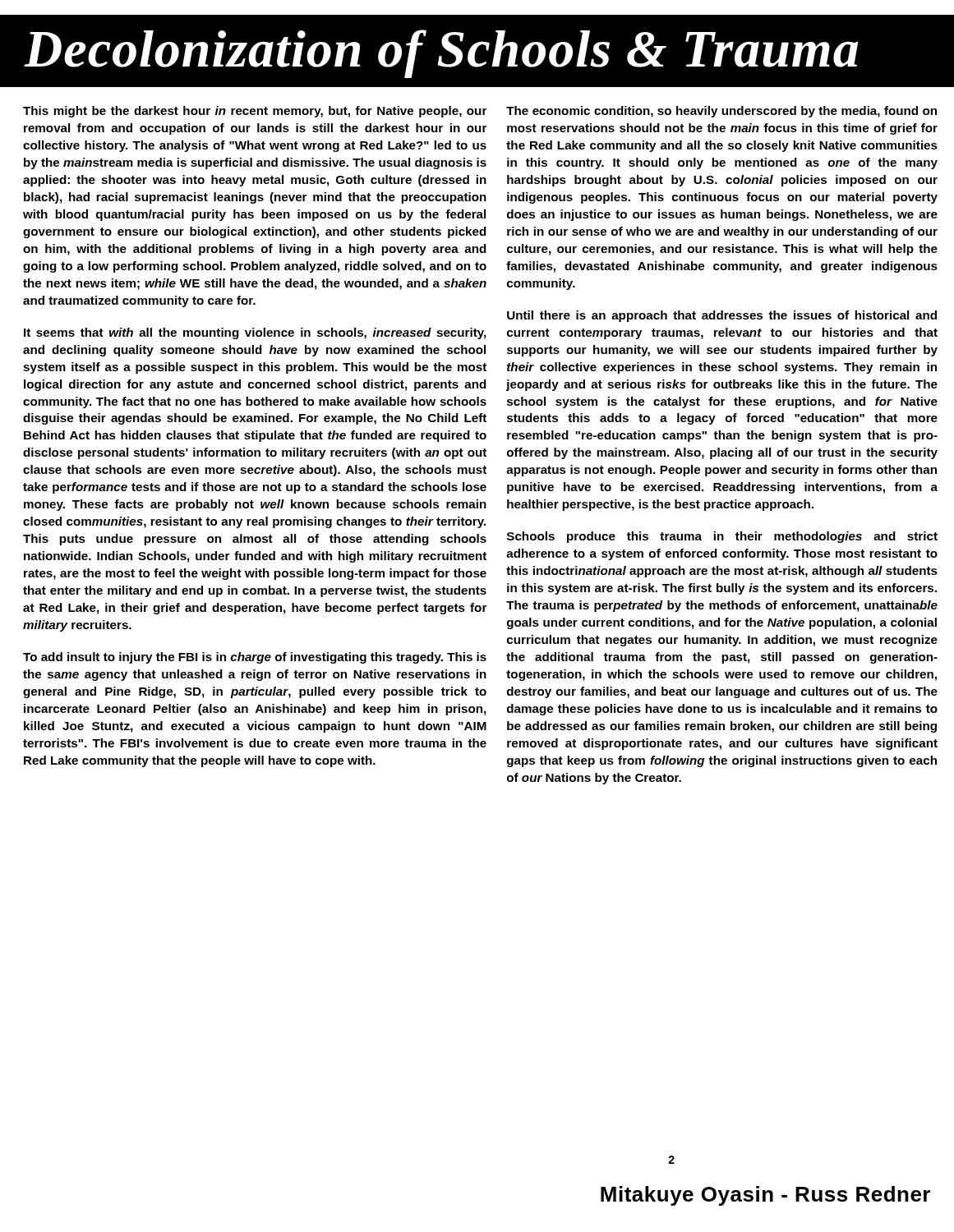Find the element starting "Mitakuye Oyasin - Russ Redner"

pyautogui.click(x=765, y=1194)
